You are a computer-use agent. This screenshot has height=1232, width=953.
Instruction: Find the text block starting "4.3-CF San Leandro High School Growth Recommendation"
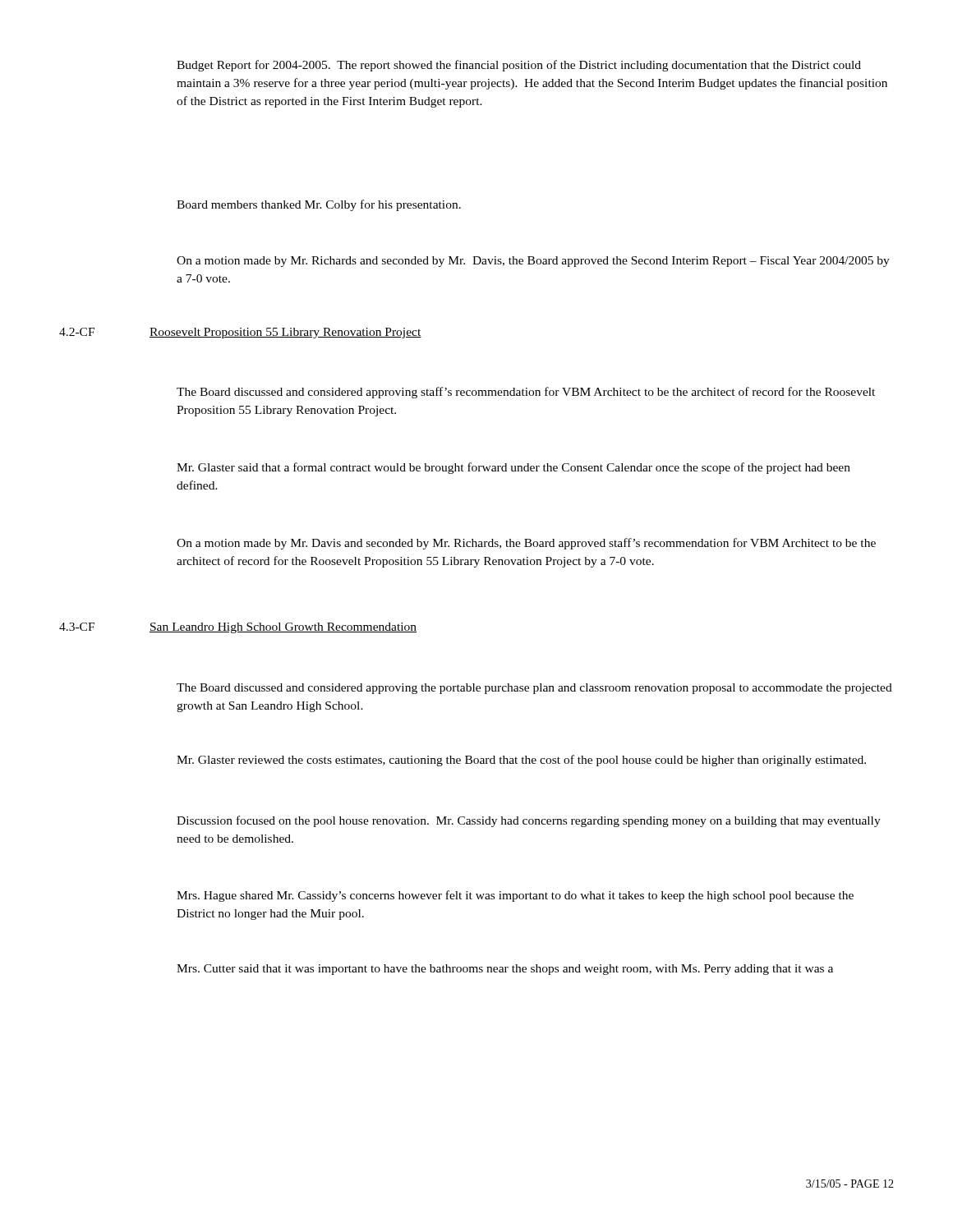click(x=238, y=627)
